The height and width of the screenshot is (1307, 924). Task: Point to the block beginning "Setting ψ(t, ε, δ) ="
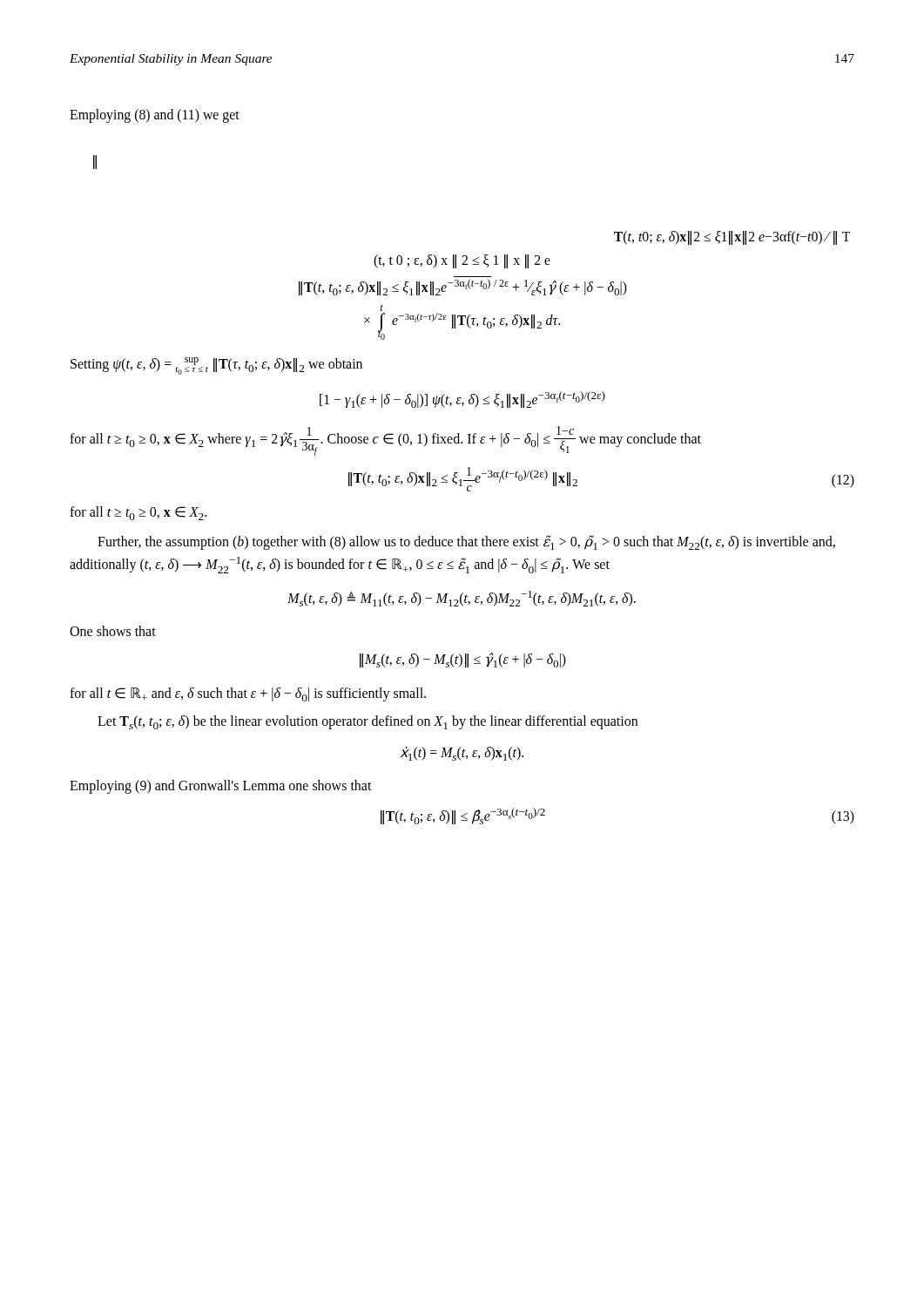[x=216, y=366]
